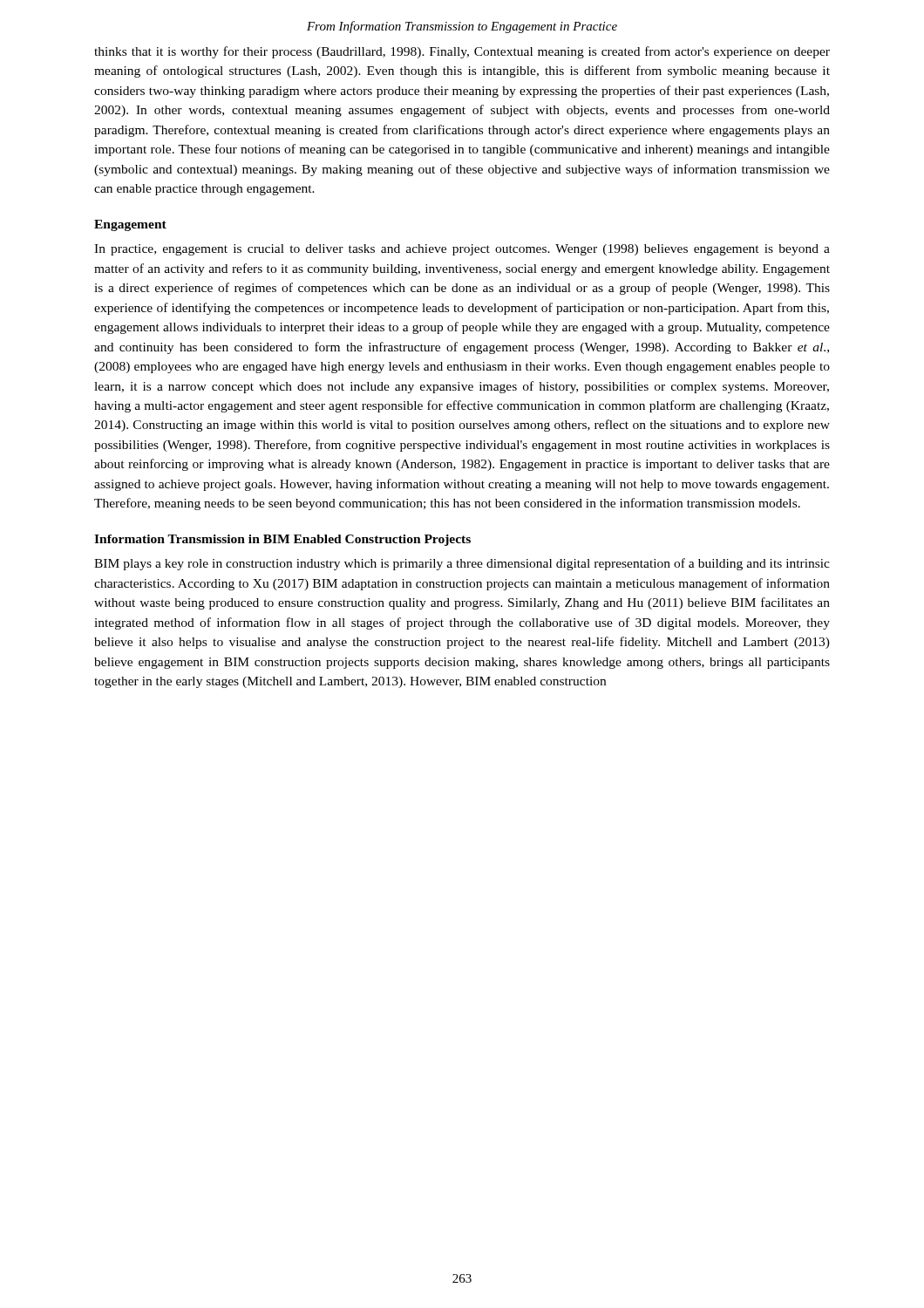The height and width of the screenshot is (1308, 924).
Task: Click on the text block that says "thinks that it"
Action: [462, 120]
